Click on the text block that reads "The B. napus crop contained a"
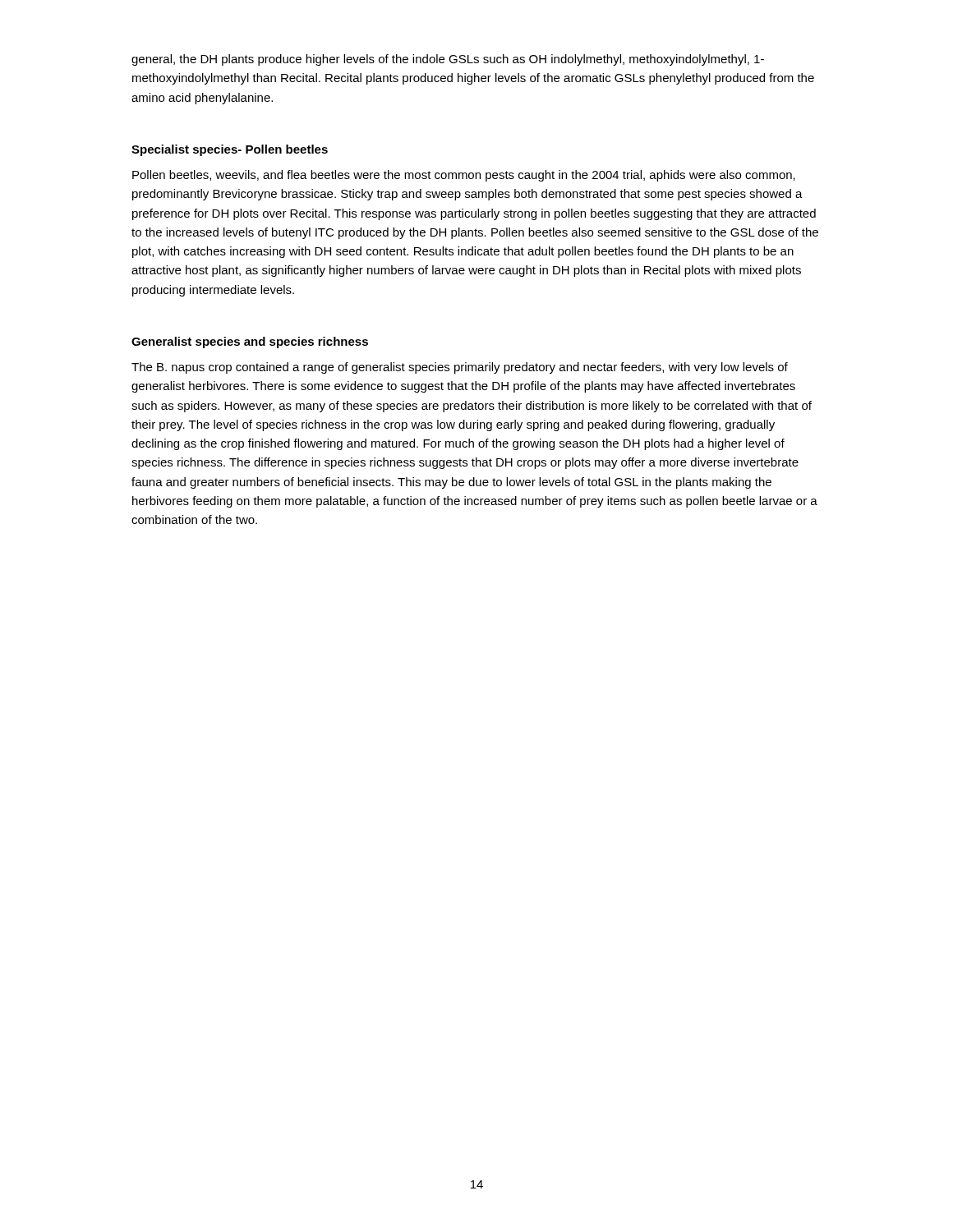953x1232 pixels. tap(476, 443)
